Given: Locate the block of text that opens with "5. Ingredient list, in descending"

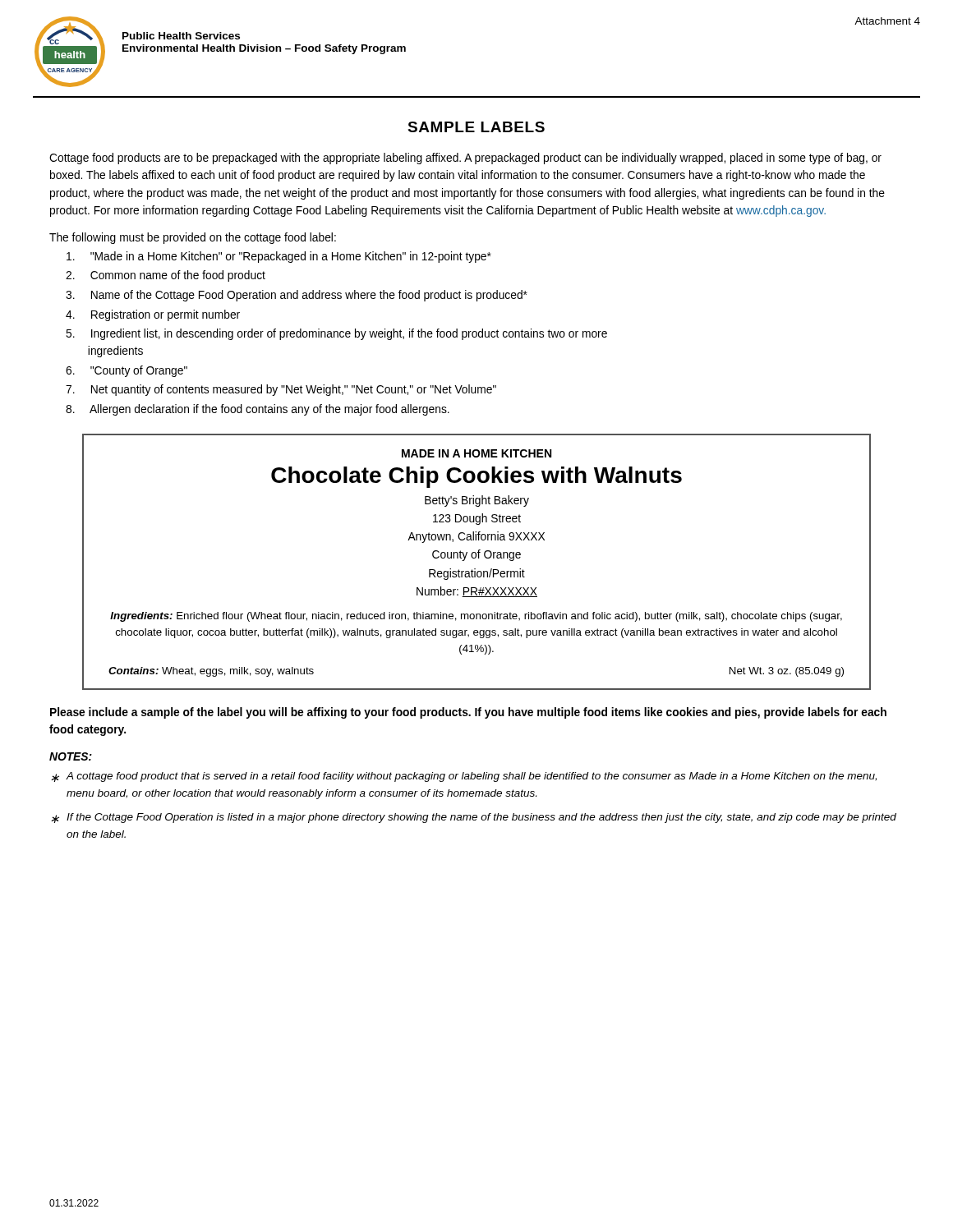Looking at the screenshot, I should (x=337, y=342).
